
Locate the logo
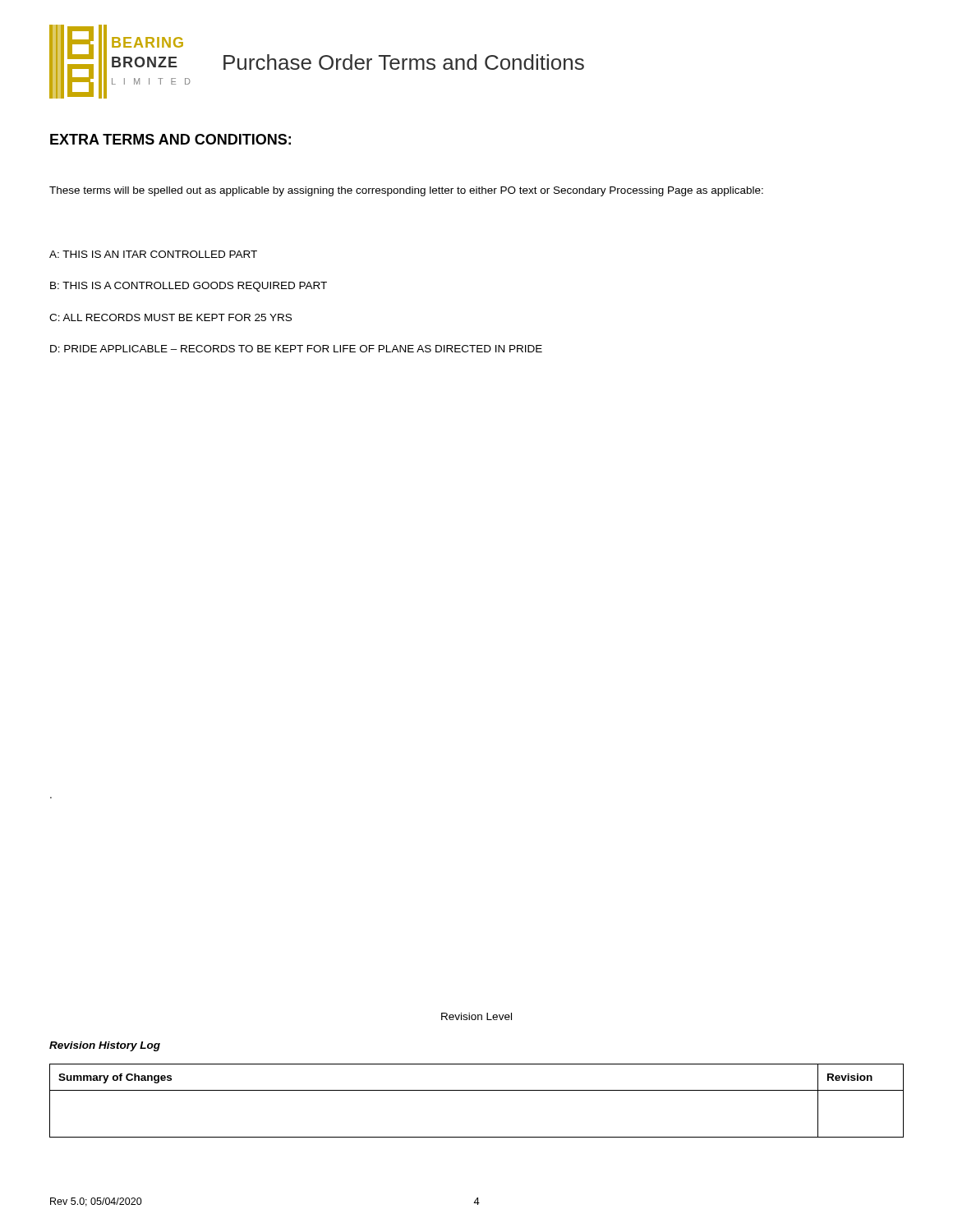coord(123,63)
